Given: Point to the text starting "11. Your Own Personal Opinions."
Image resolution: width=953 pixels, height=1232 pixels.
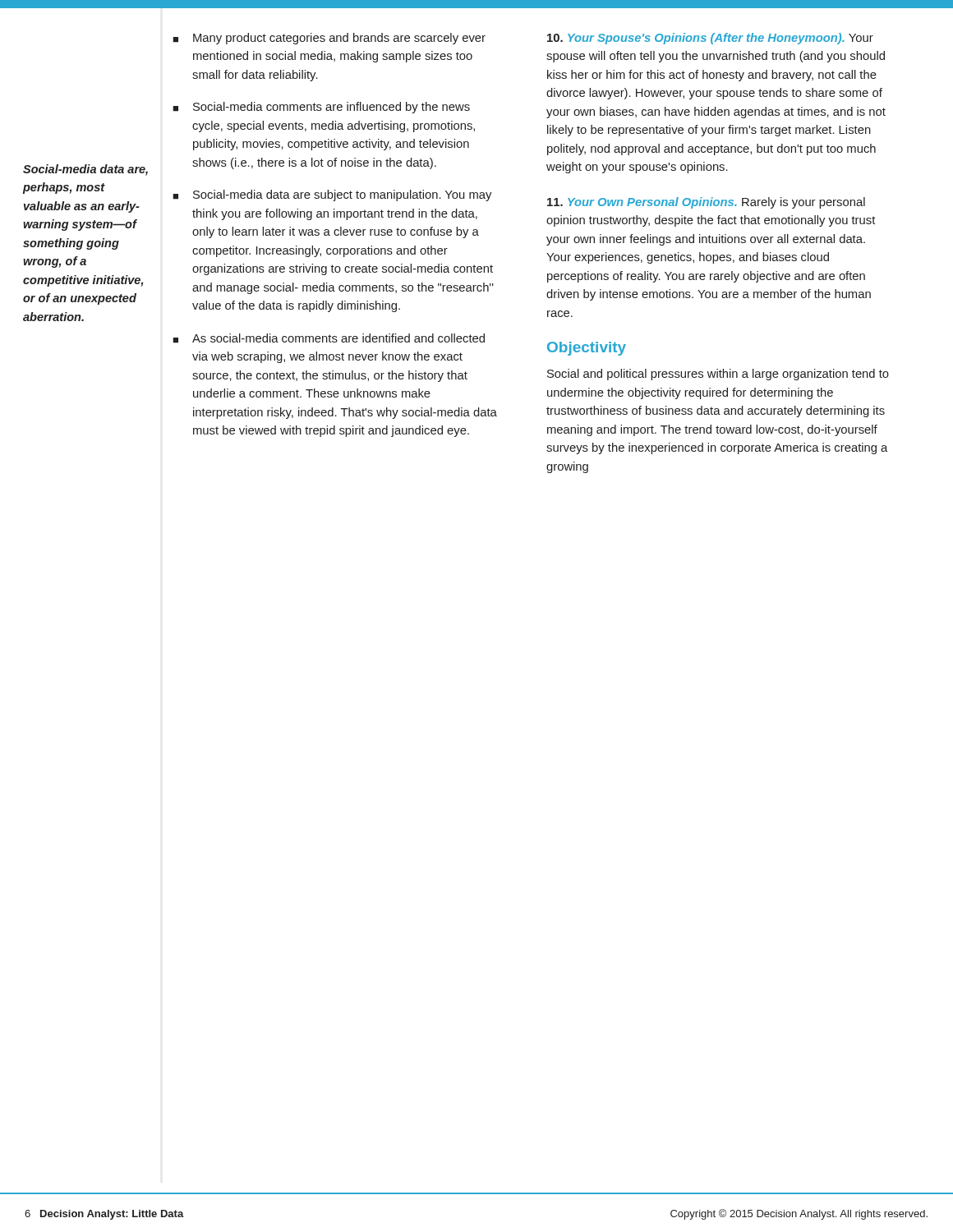Looking at the screenshot, I should click(x=711, y=257).
